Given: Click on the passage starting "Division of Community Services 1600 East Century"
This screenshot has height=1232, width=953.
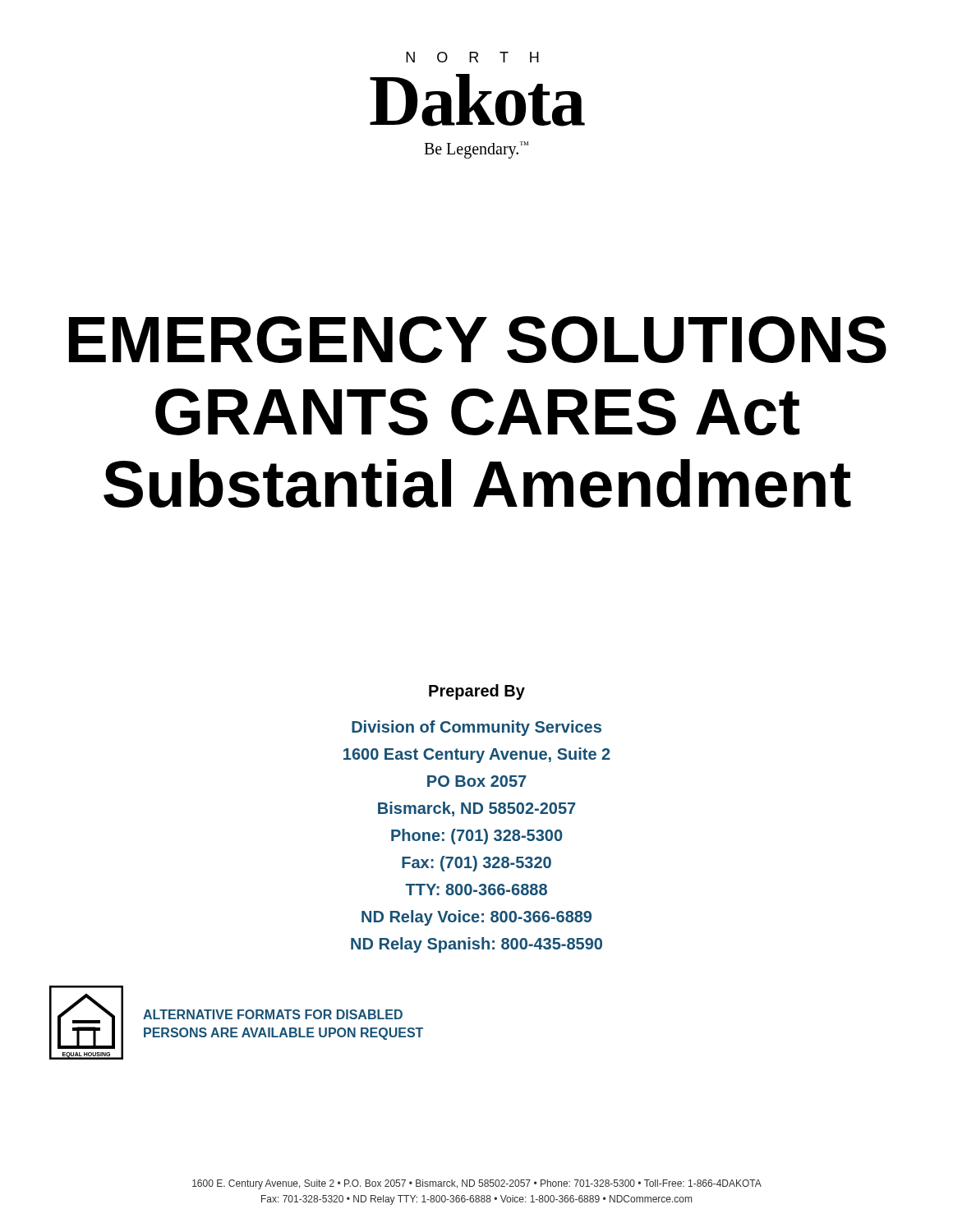Looking at the screenshot, I should pyautogui.click(x=476, y=835).
